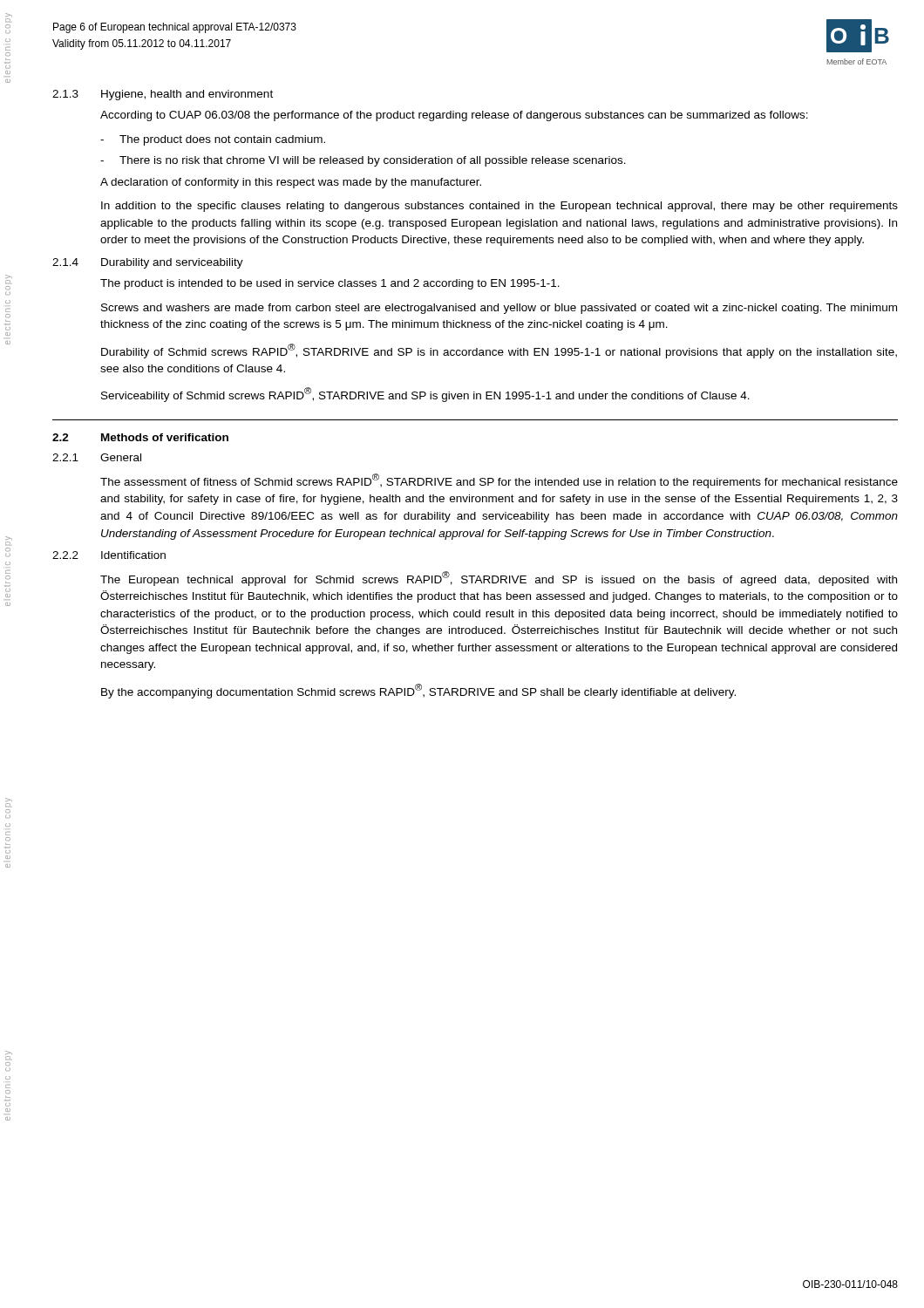Find the text starting "Durability of Schmid screws"
Viewport: 924px width, 1308px height.
(x=499, y=358)
